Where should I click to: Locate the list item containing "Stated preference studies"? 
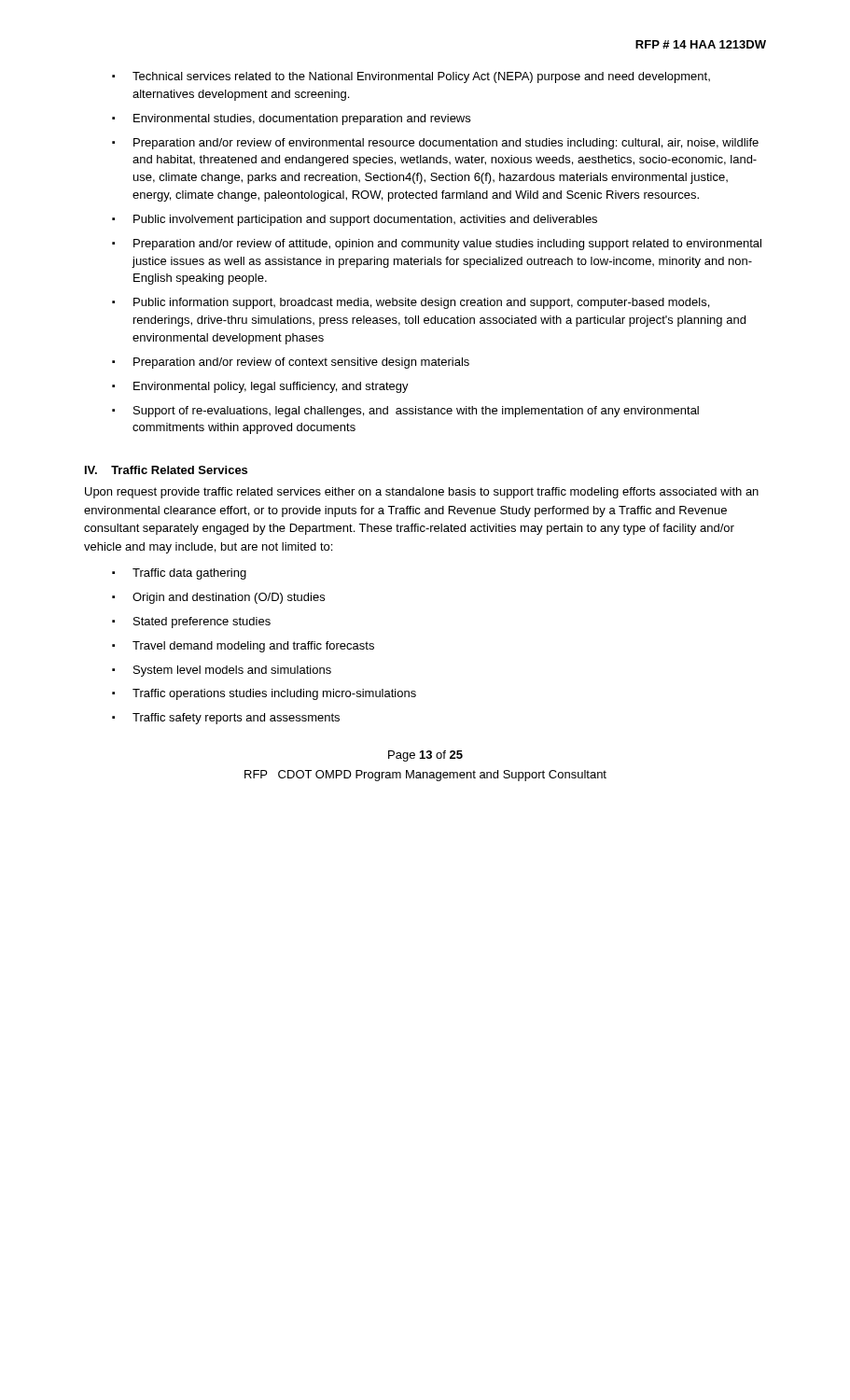coord(202,621)
